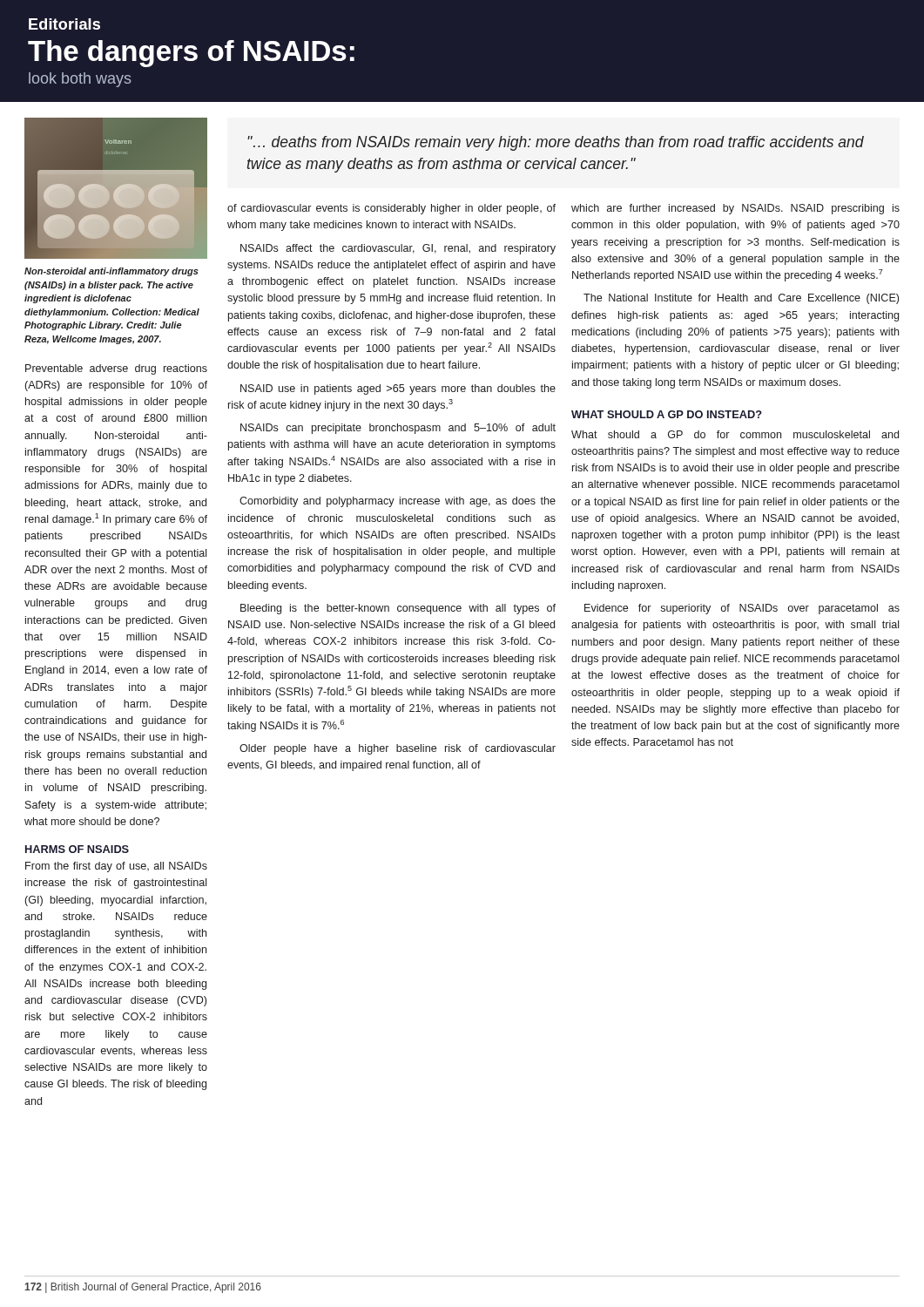Find the text block that says "Preventable adverse drug reactions (ADRs)"
Screen dimensions: 1307x924
(x=116, y=595)
